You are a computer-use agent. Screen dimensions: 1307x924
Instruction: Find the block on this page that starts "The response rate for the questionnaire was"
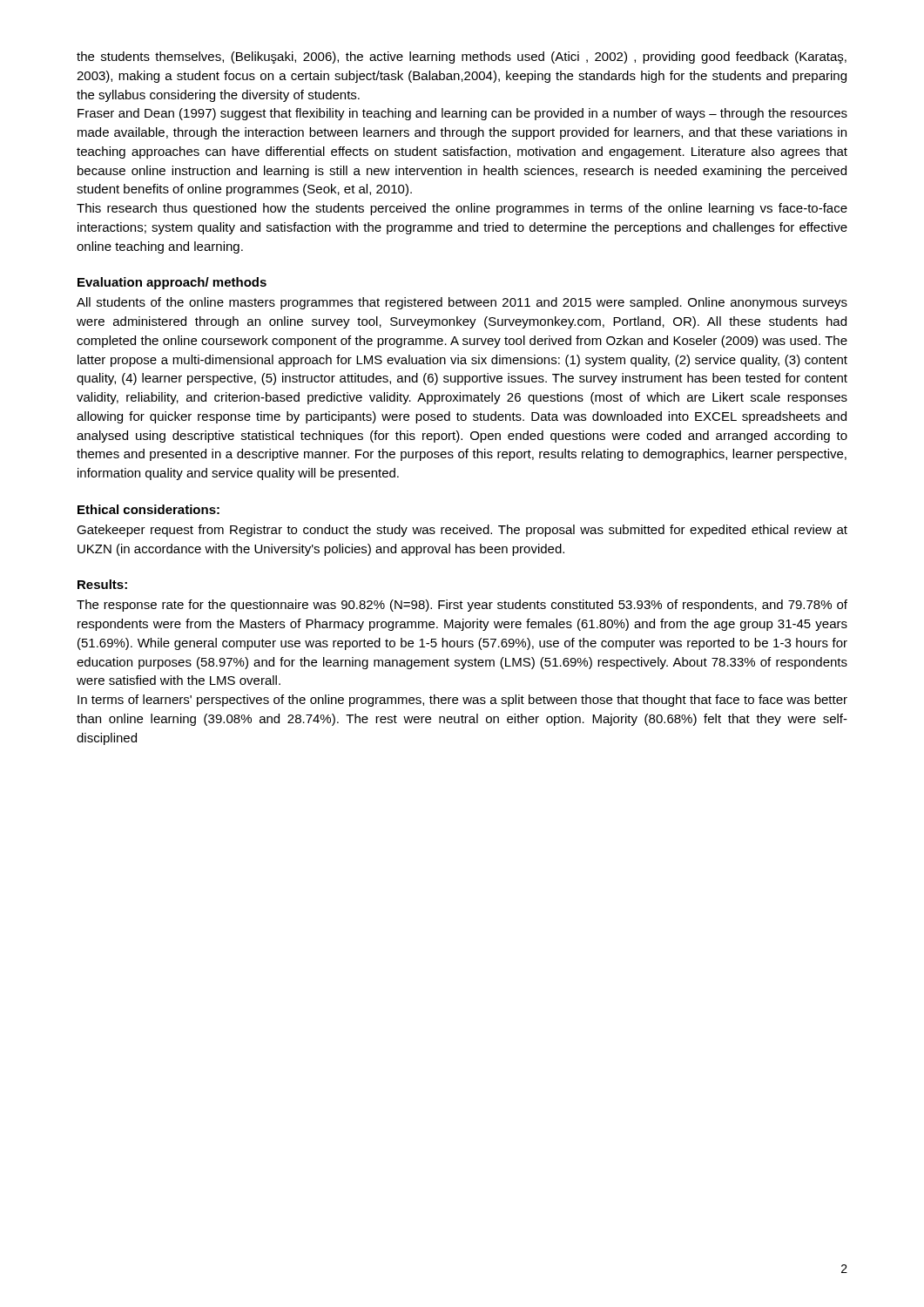[462, 643]
